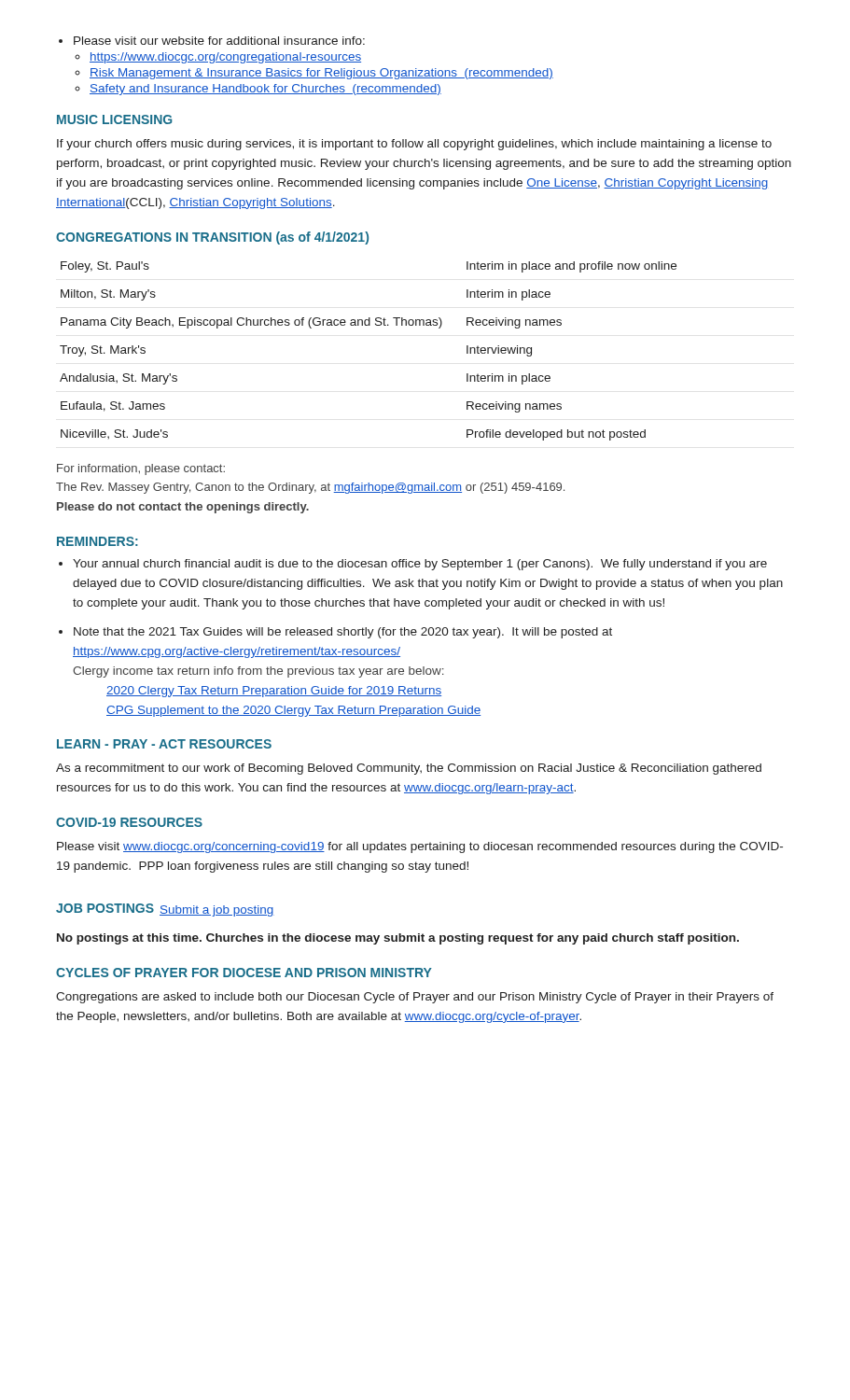The height and width of the screenshot is (1400, 850).
Task: Find the element starting "LEARN - PRAY - ACT RESOURCES"
Action: point(164,744)
